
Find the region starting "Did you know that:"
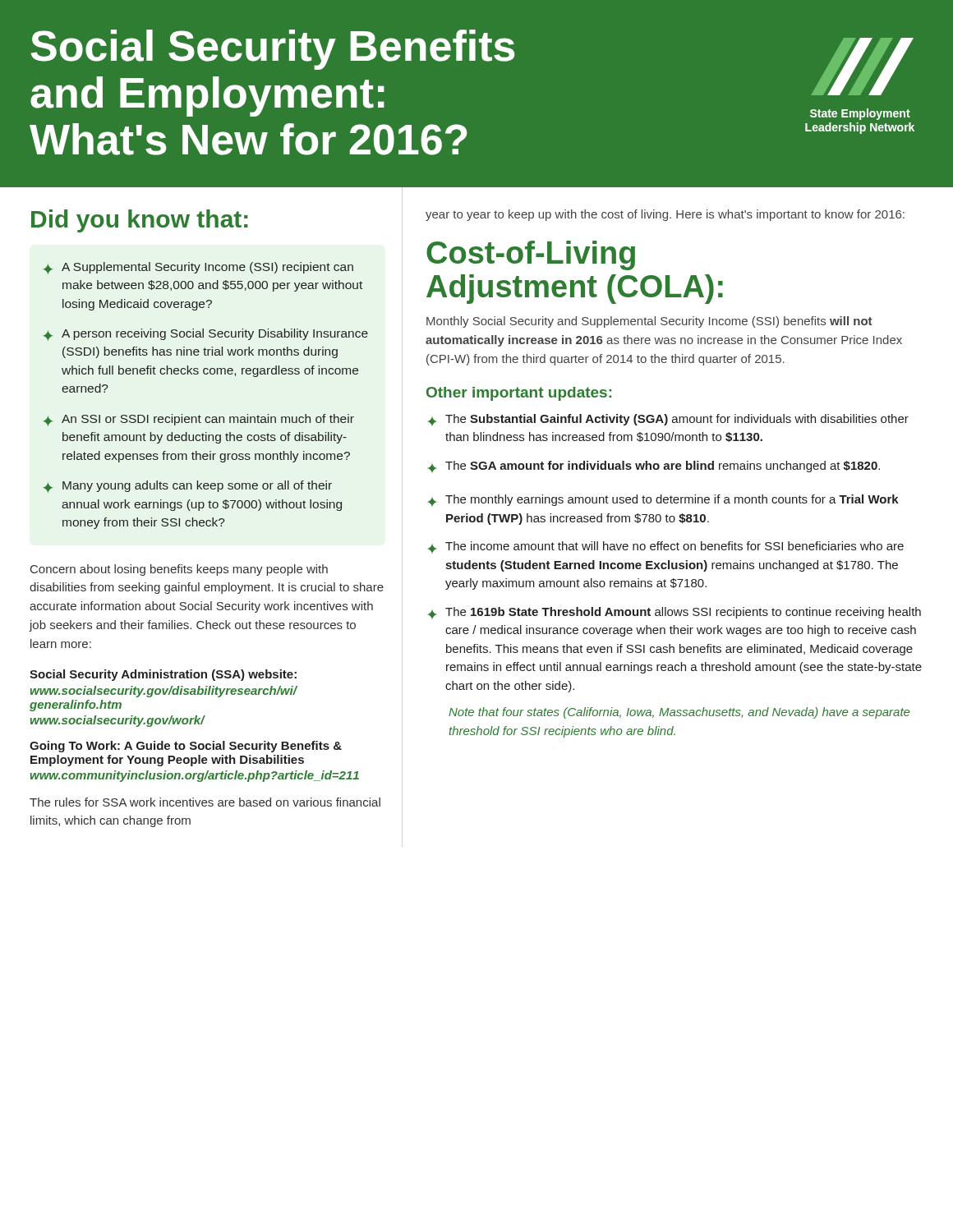[x=140, y=219]
